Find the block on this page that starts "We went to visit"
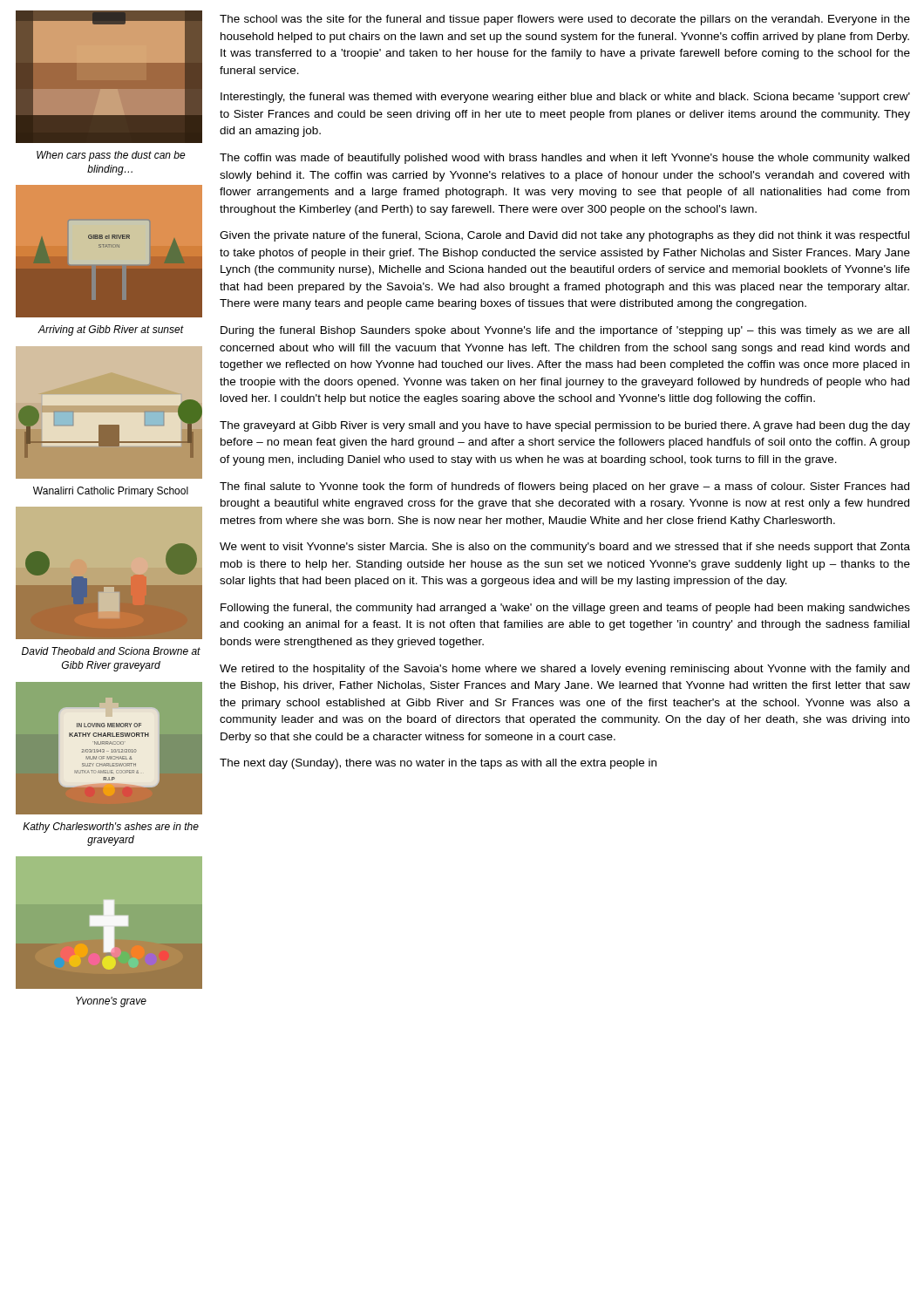924x1308 pixels. coord(565,564)
